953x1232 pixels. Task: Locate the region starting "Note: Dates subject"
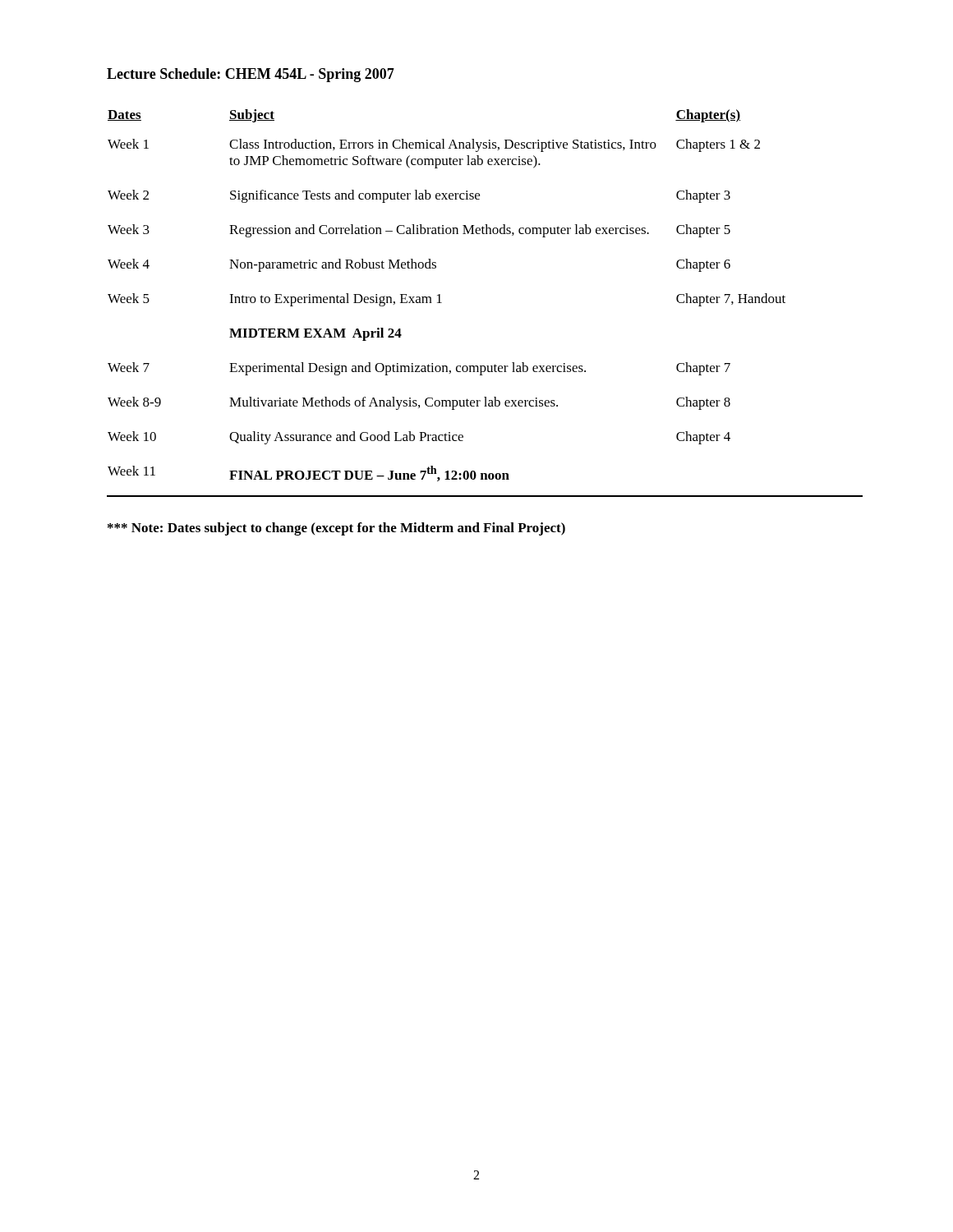click(336, 527)
